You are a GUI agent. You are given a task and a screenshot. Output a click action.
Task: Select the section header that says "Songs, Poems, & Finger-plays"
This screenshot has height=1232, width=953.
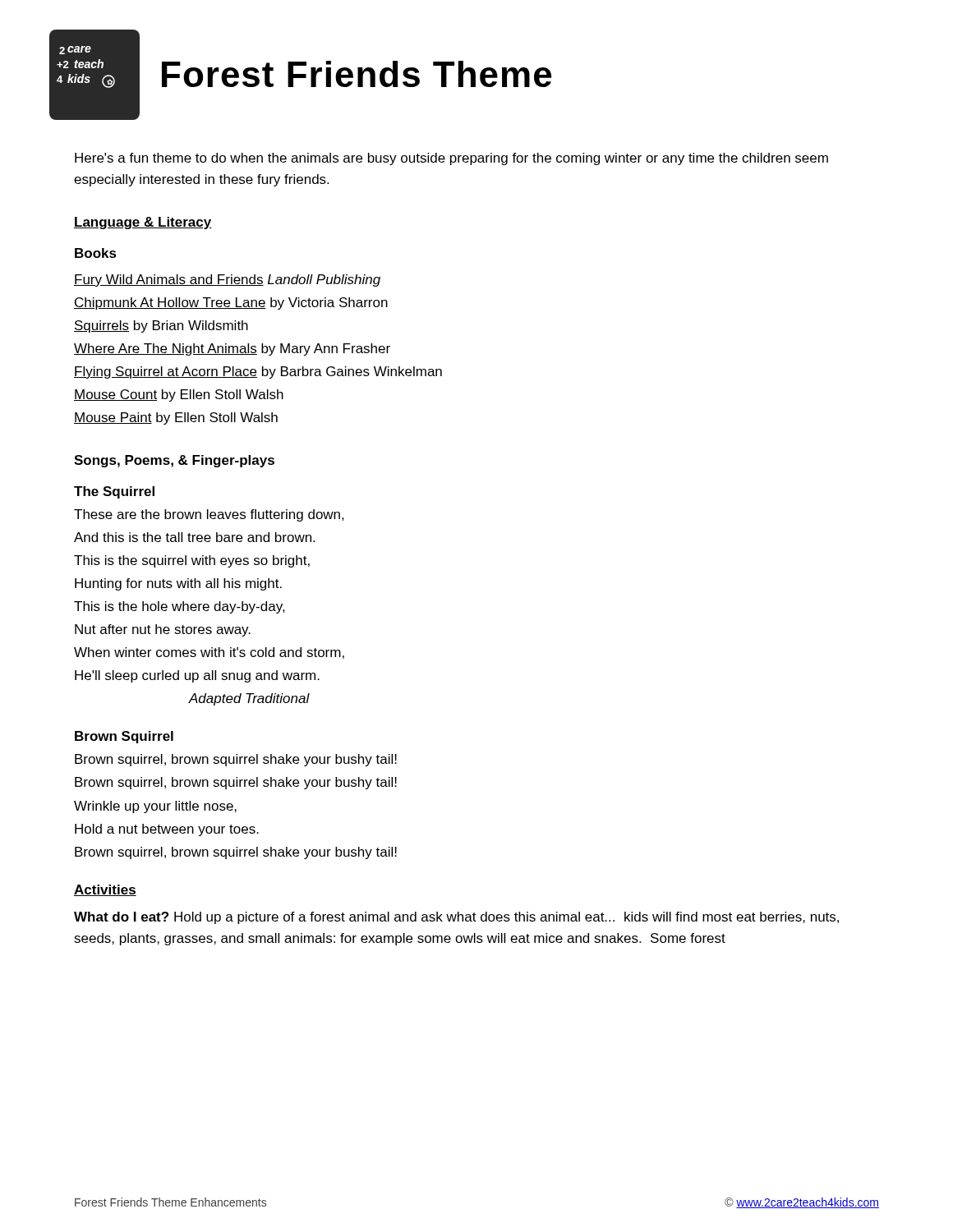pos(174,460)
